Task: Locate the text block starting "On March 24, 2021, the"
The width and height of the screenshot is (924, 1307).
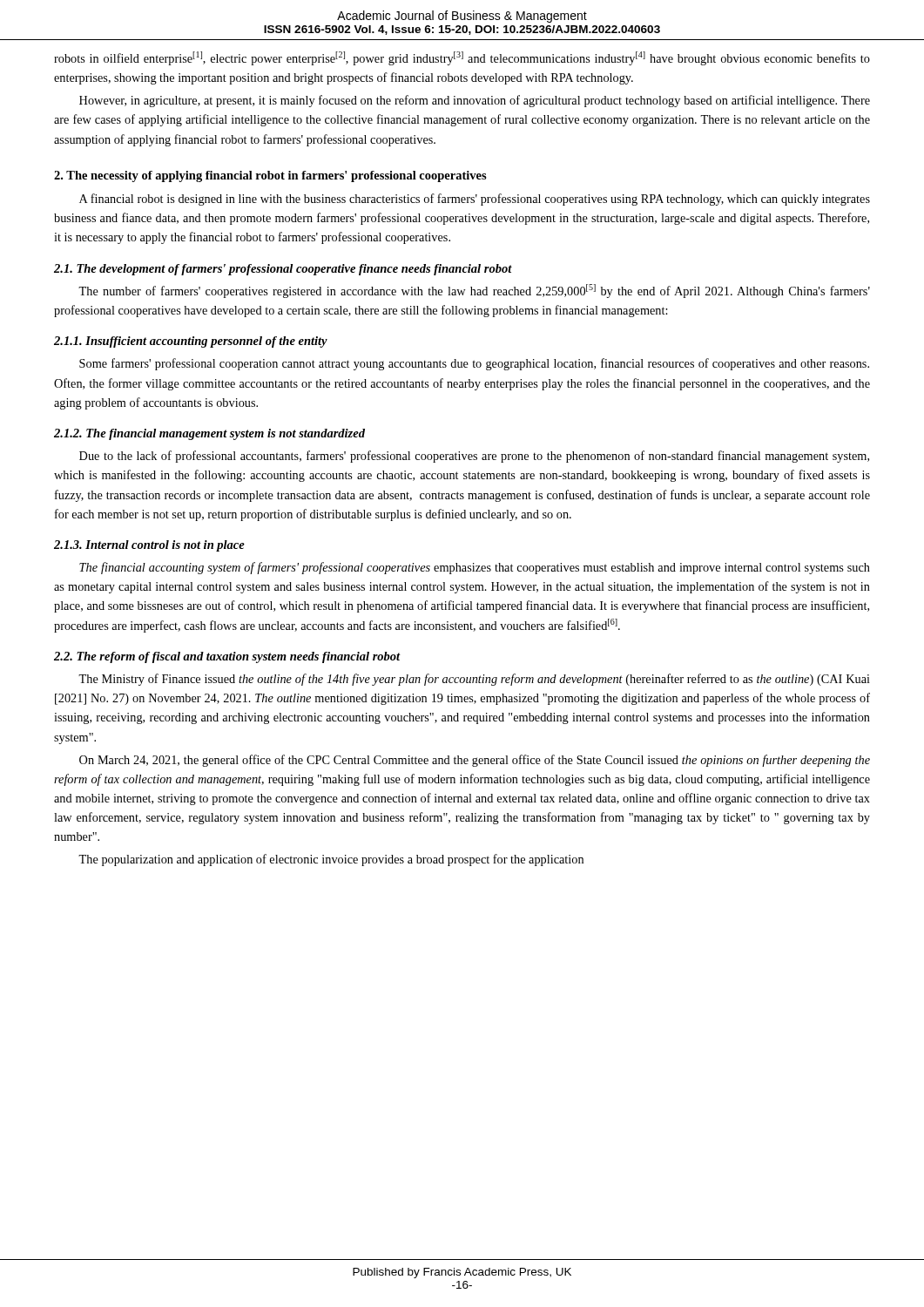Action: click(x=462, y=798)
